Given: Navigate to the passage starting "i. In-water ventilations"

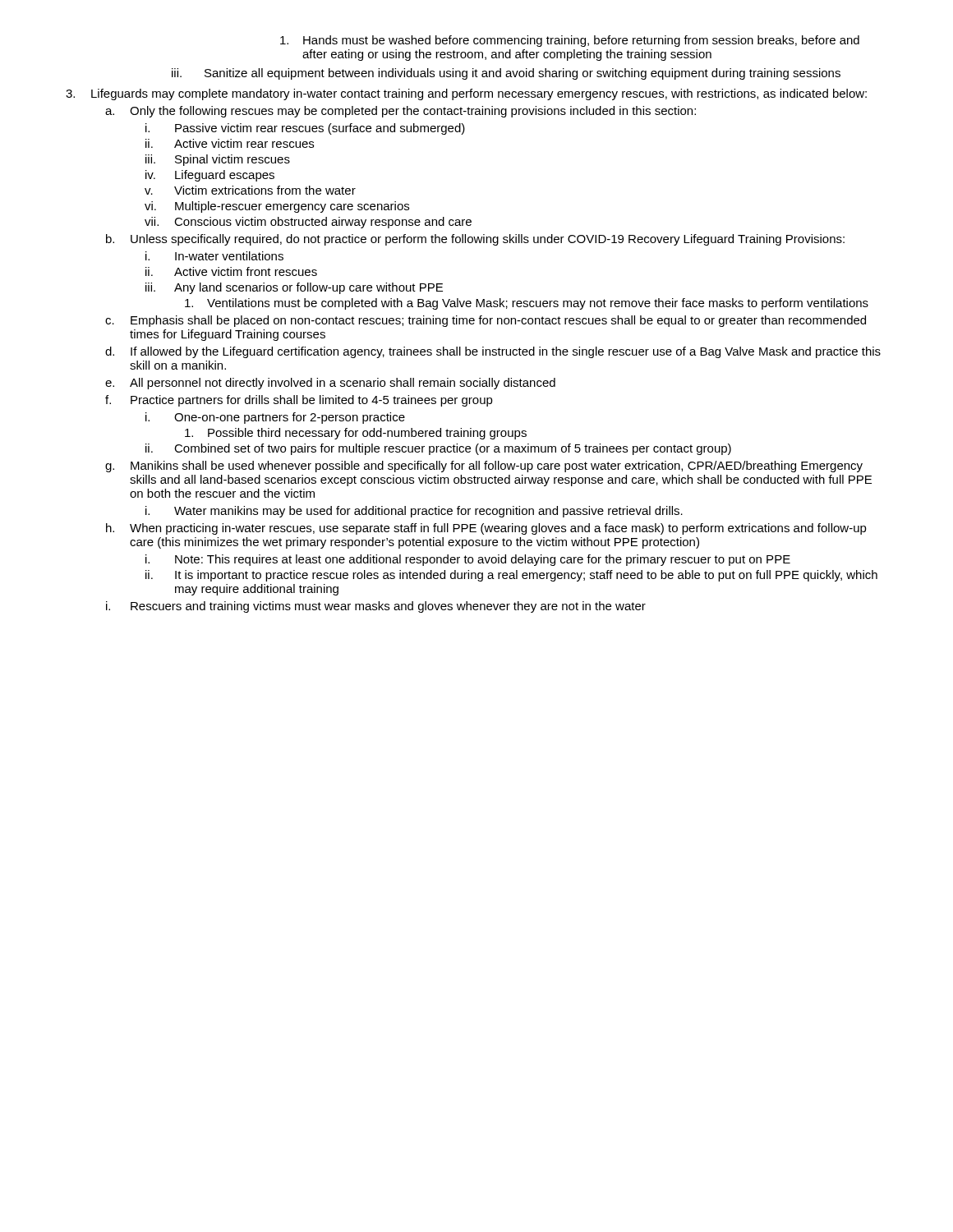Looking at the screenshot, I should pos(214,256).
